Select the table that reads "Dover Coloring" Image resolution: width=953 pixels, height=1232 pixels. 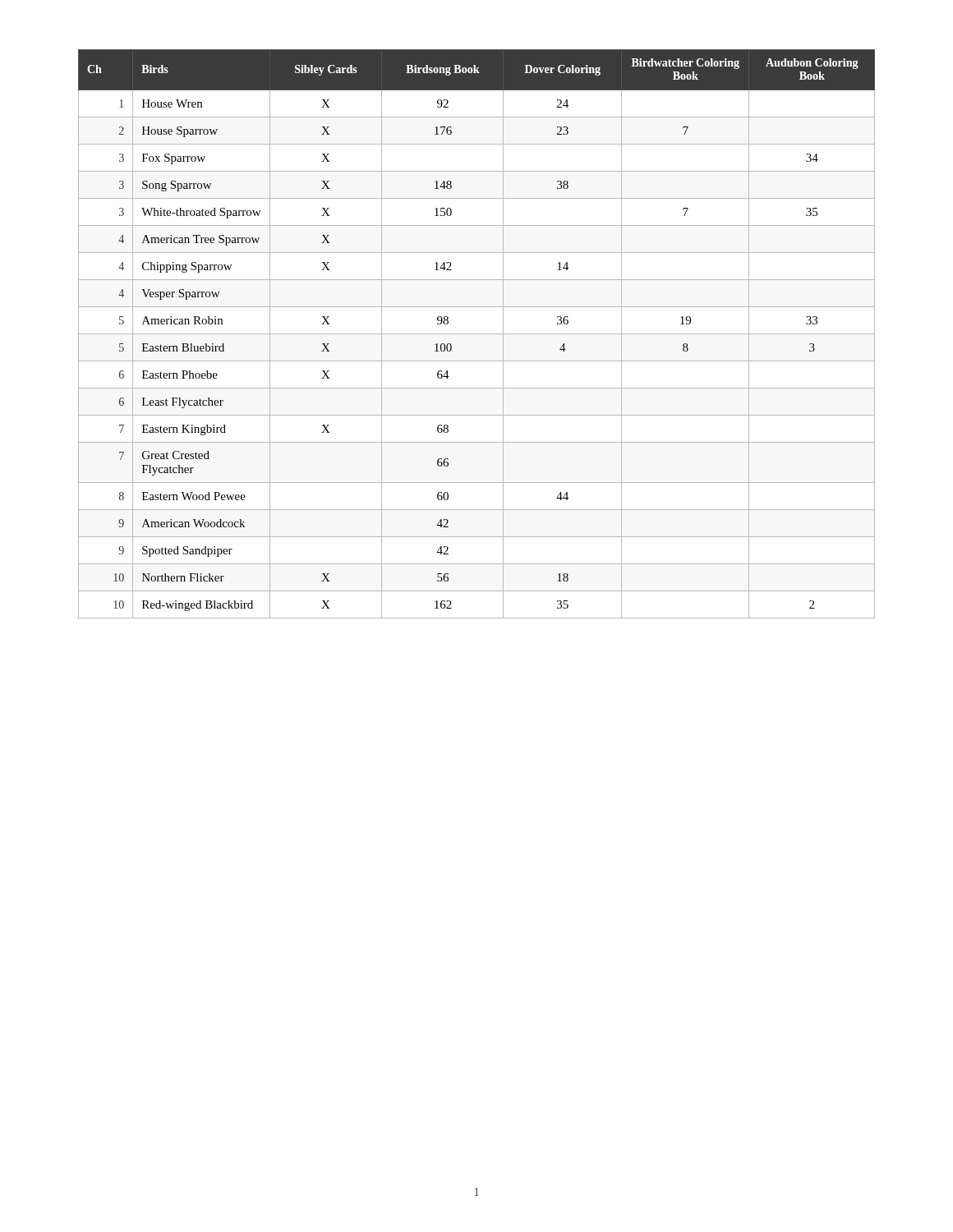click(x=476, y=334)
